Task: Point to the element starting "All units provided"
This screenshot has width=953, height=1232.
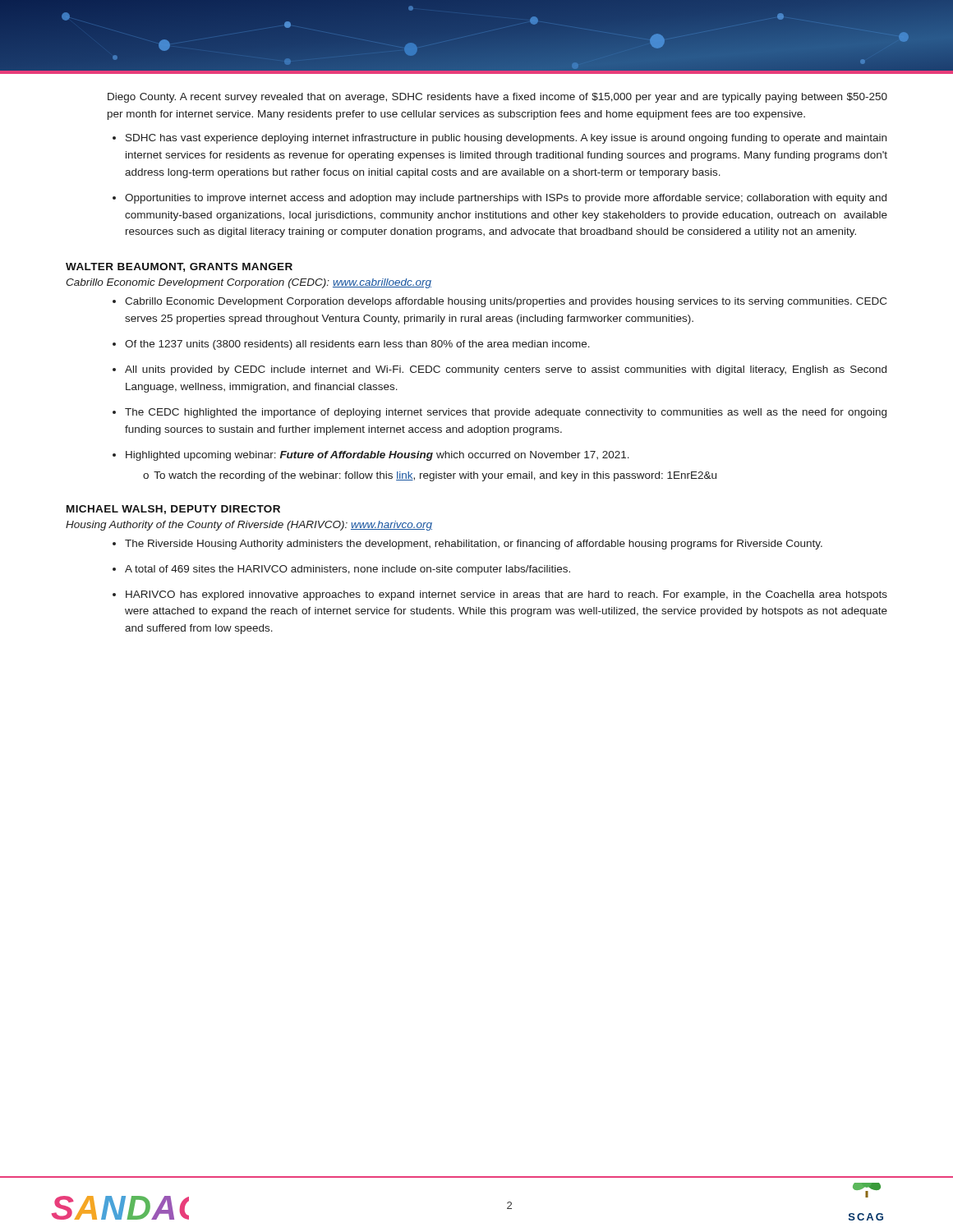Action: 506,378
